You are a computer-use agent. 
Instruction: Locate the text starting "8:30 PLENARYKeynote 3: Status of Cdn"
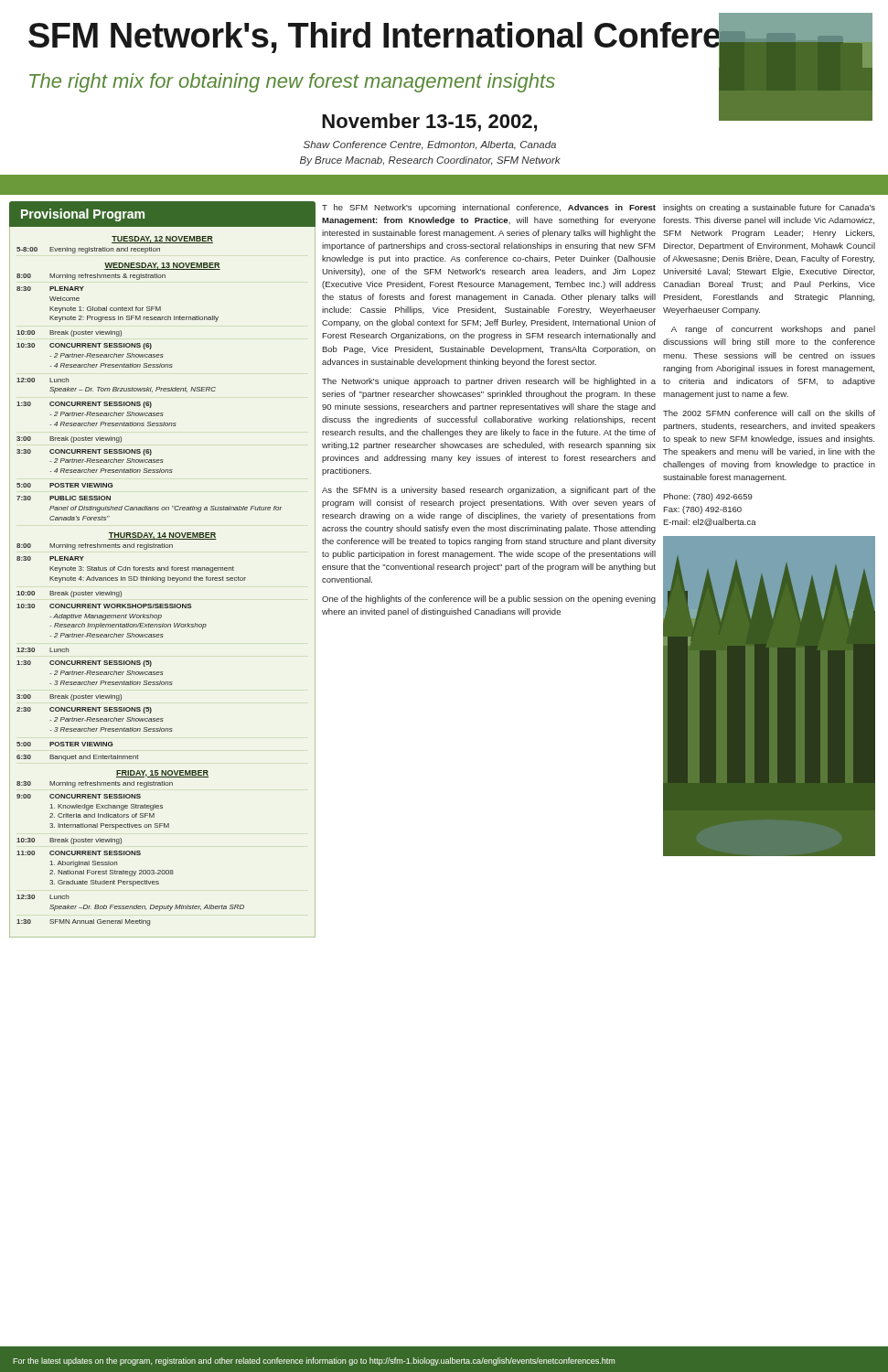click(x=131, y=569)
